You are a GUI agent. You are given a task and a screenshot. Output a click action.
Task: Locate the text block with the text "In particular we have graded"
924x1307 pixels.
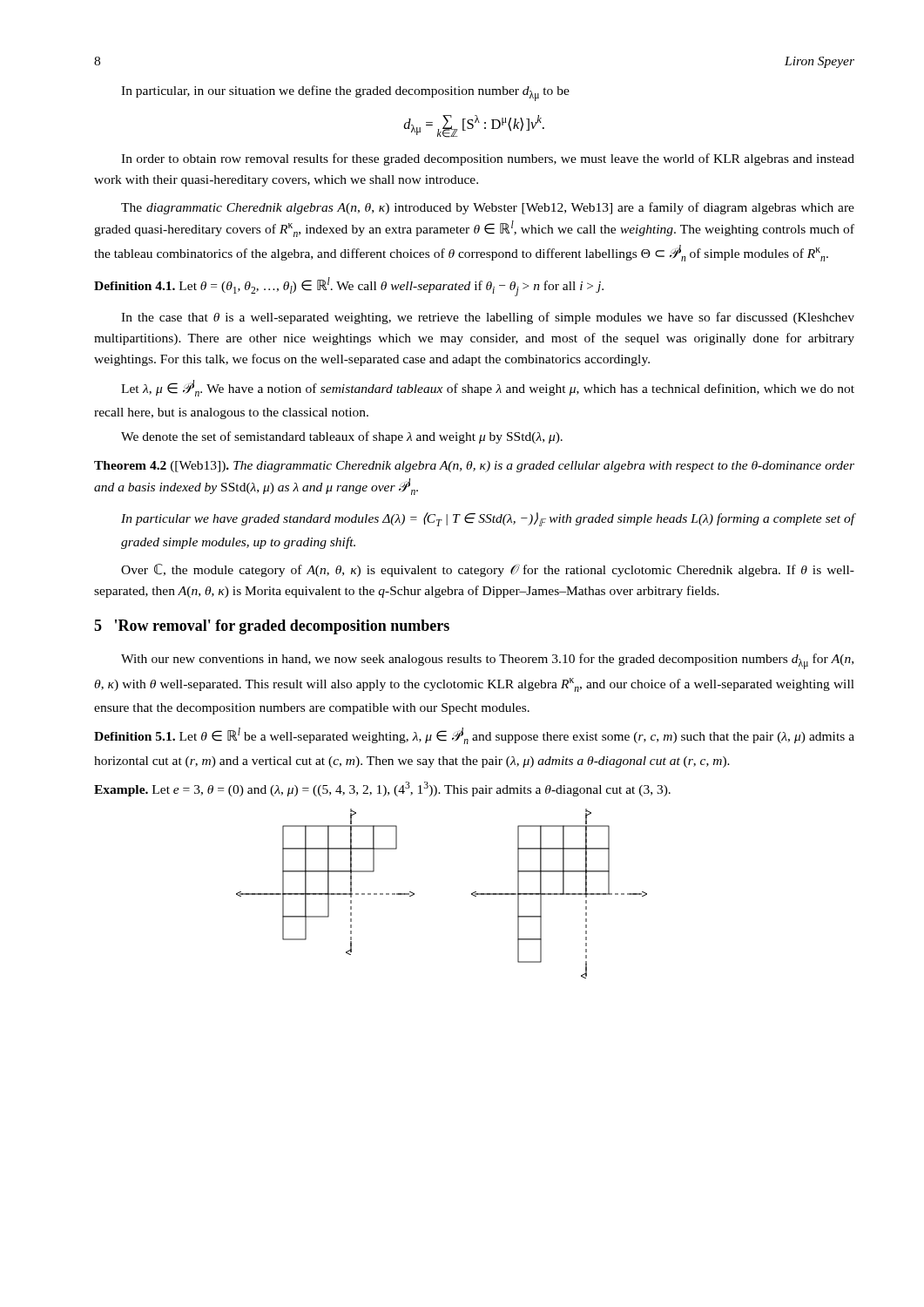(488, 530)
